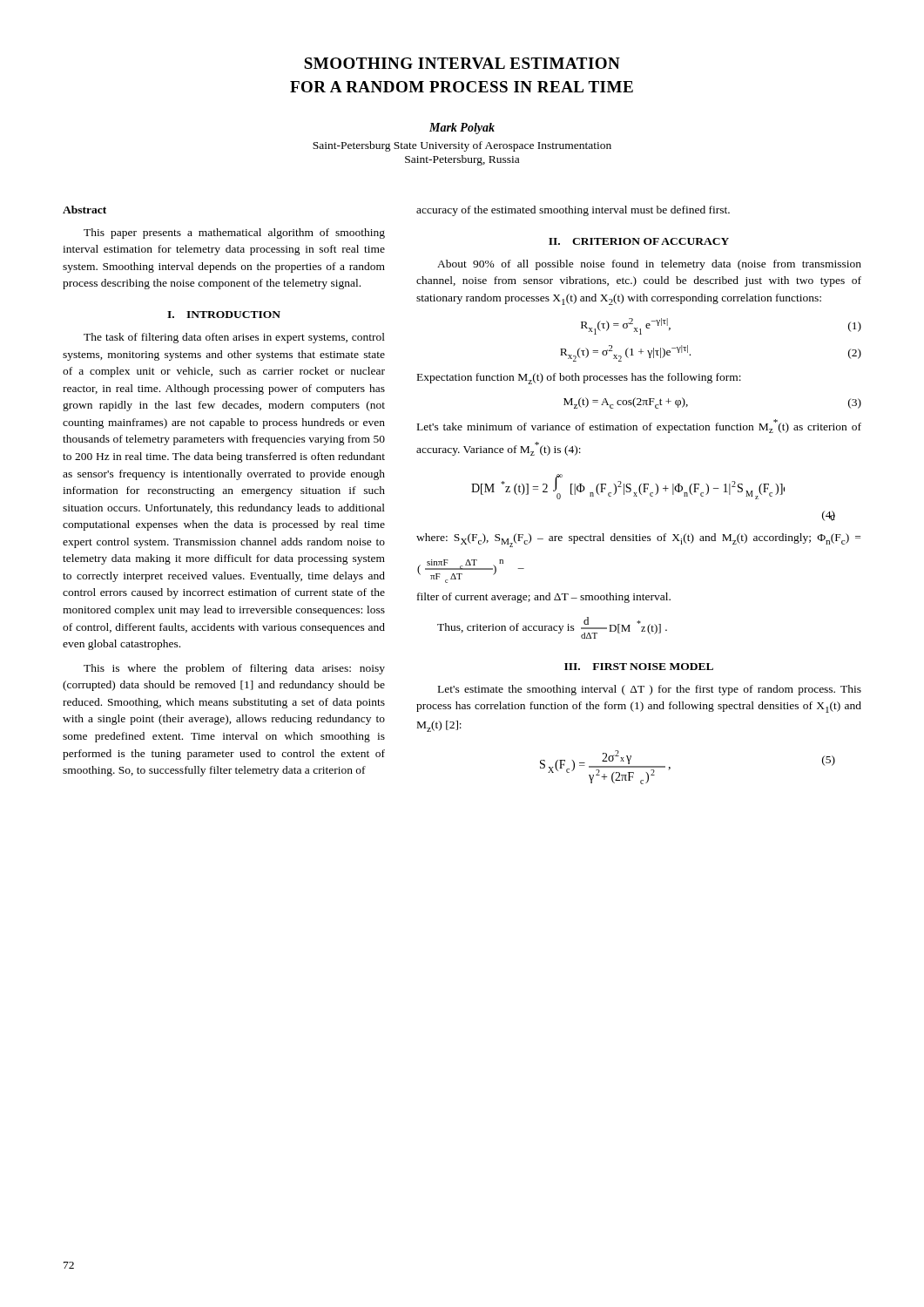Locate the block of text that opens with "Saint-Petersburg State University of"
This screenshot has width=924, height=1307.
click(462, 152)
